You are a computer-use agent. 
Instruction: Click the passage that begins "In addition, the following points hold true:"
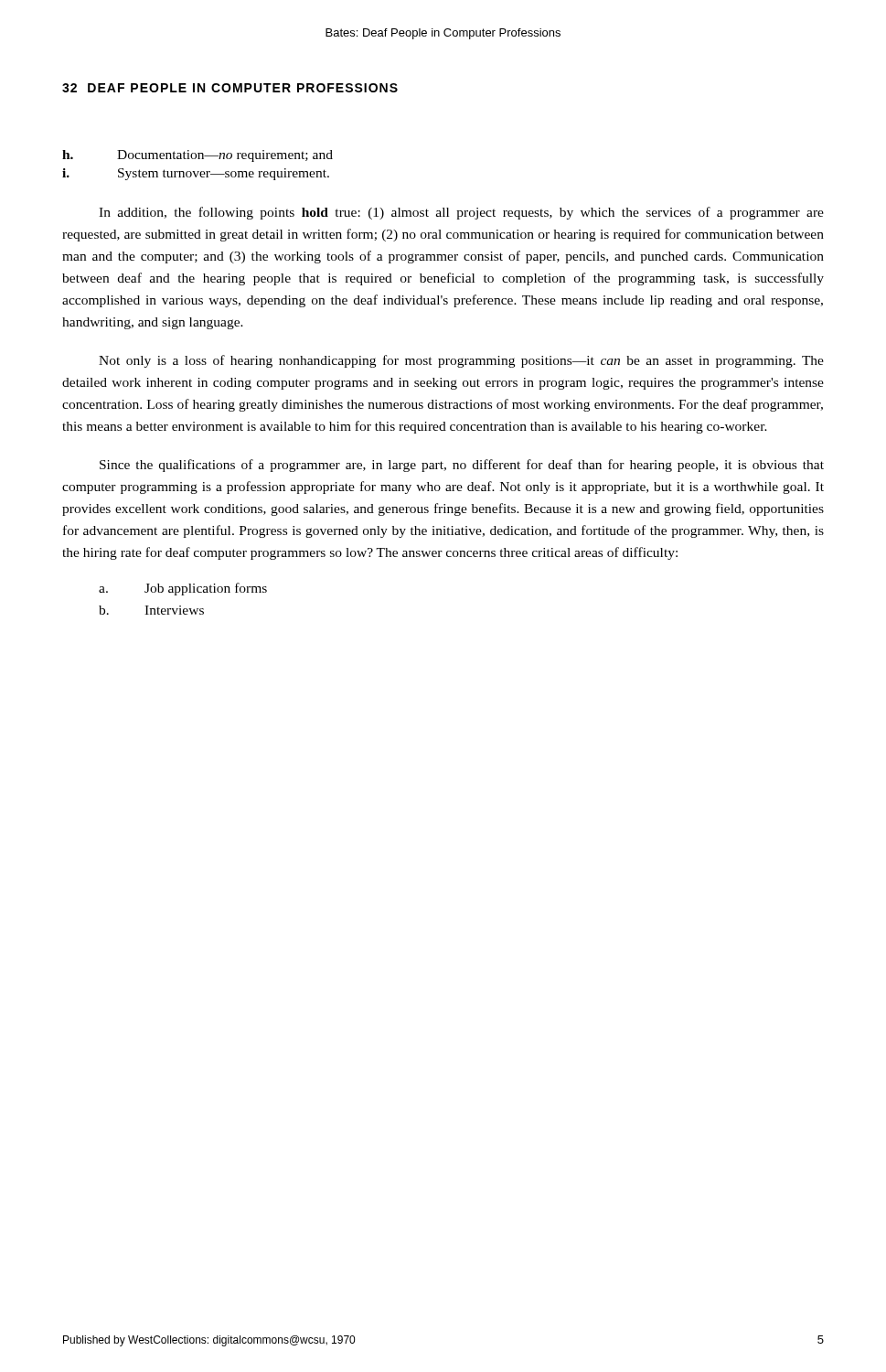point(443,267)
